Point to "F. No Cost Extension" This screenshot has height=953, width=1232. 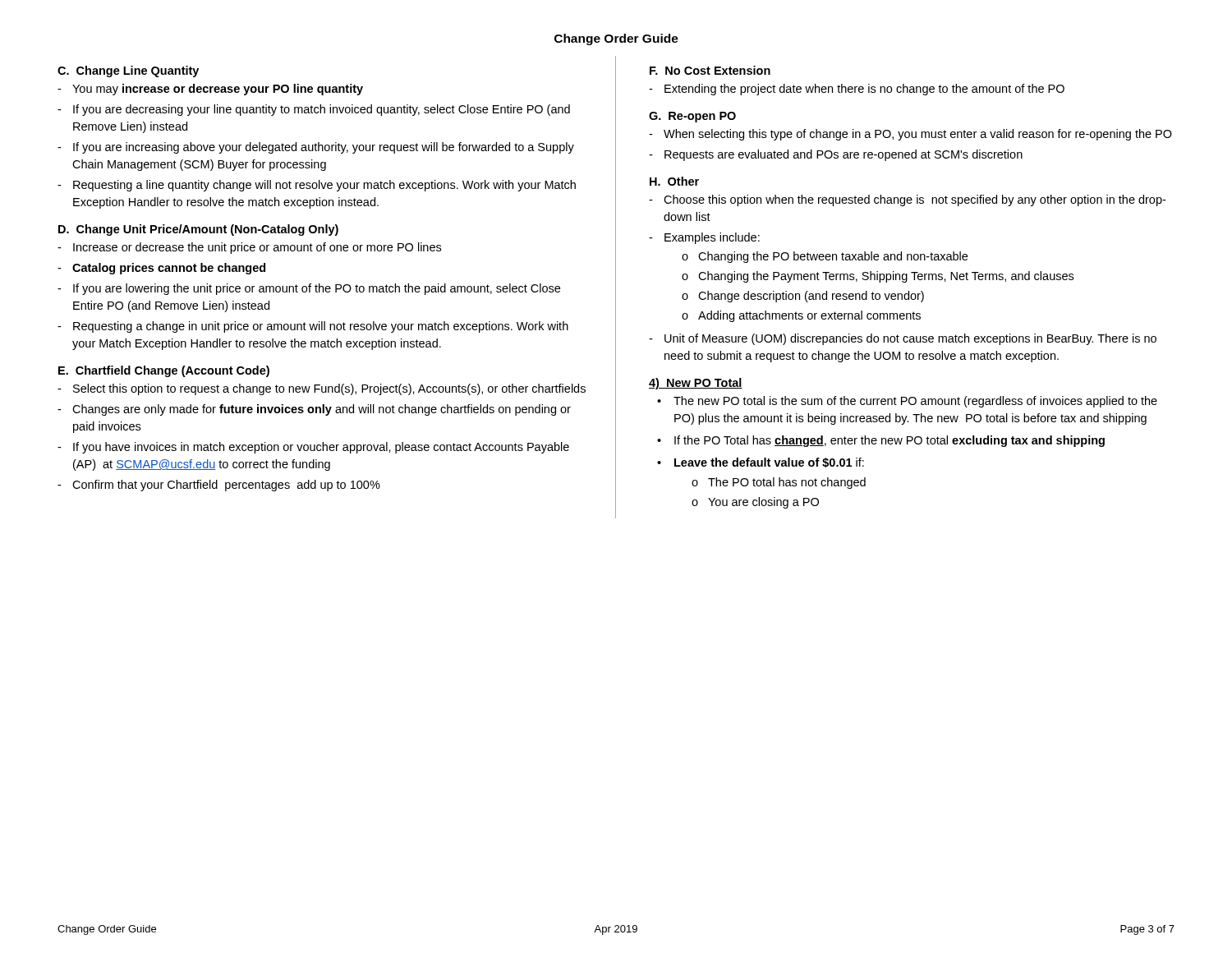pyautogui.click(x=710, y=71)
